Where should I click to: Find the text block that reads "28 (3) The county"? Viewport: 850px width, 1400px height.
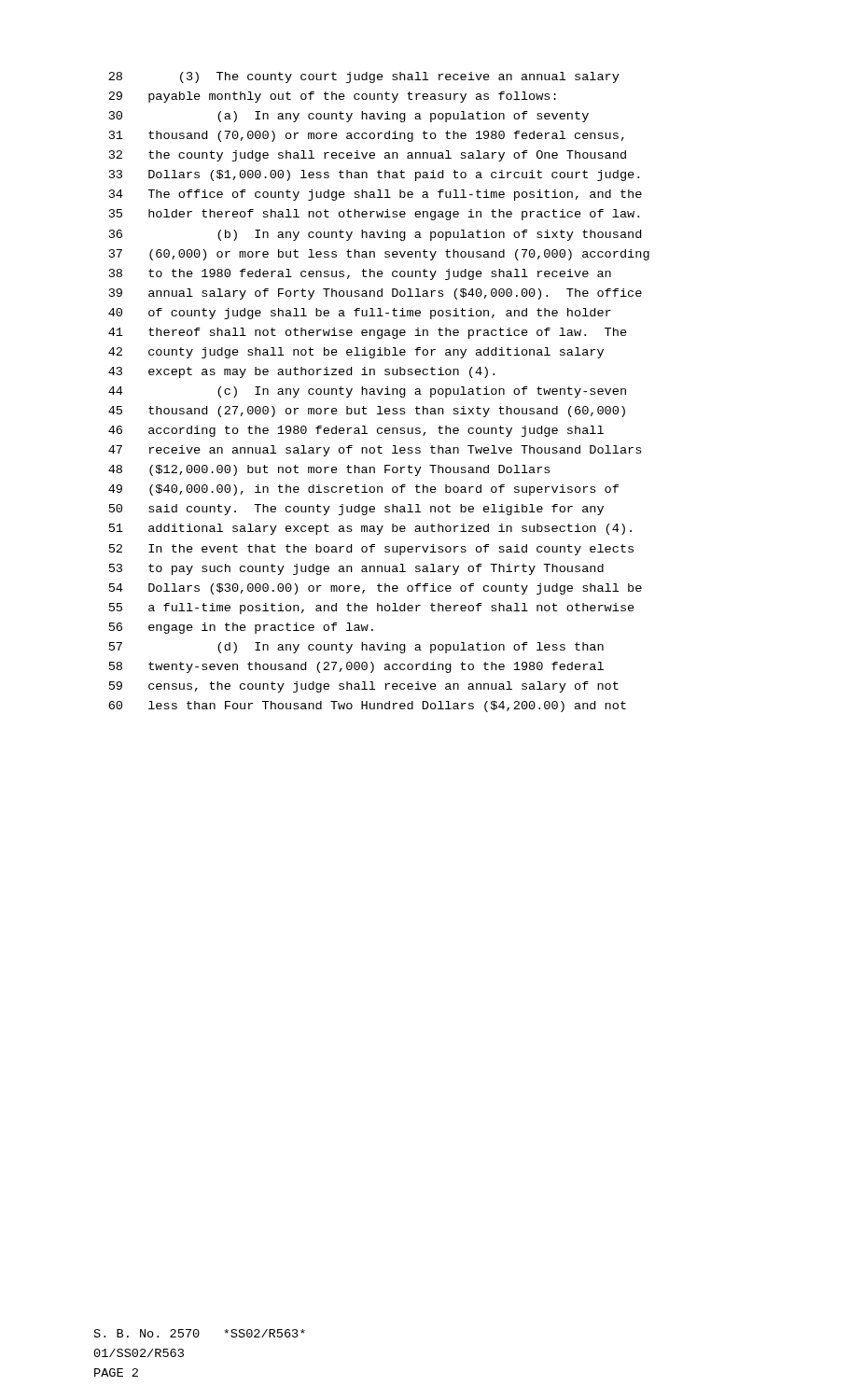pyautogui.click(x=438, y=392)
